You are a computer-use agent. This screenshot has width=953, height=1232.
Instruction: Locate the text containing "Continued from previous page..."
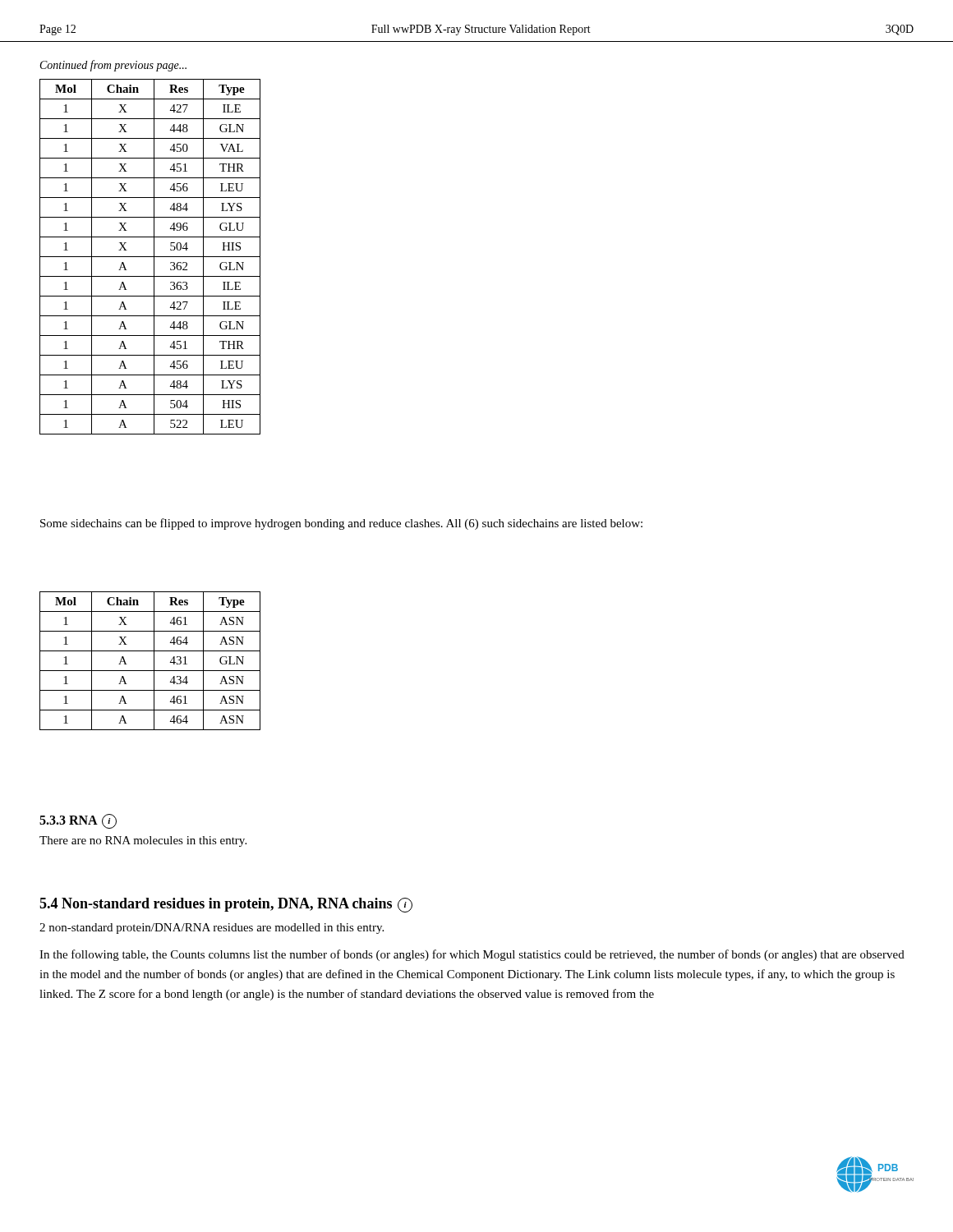[113, 65]
